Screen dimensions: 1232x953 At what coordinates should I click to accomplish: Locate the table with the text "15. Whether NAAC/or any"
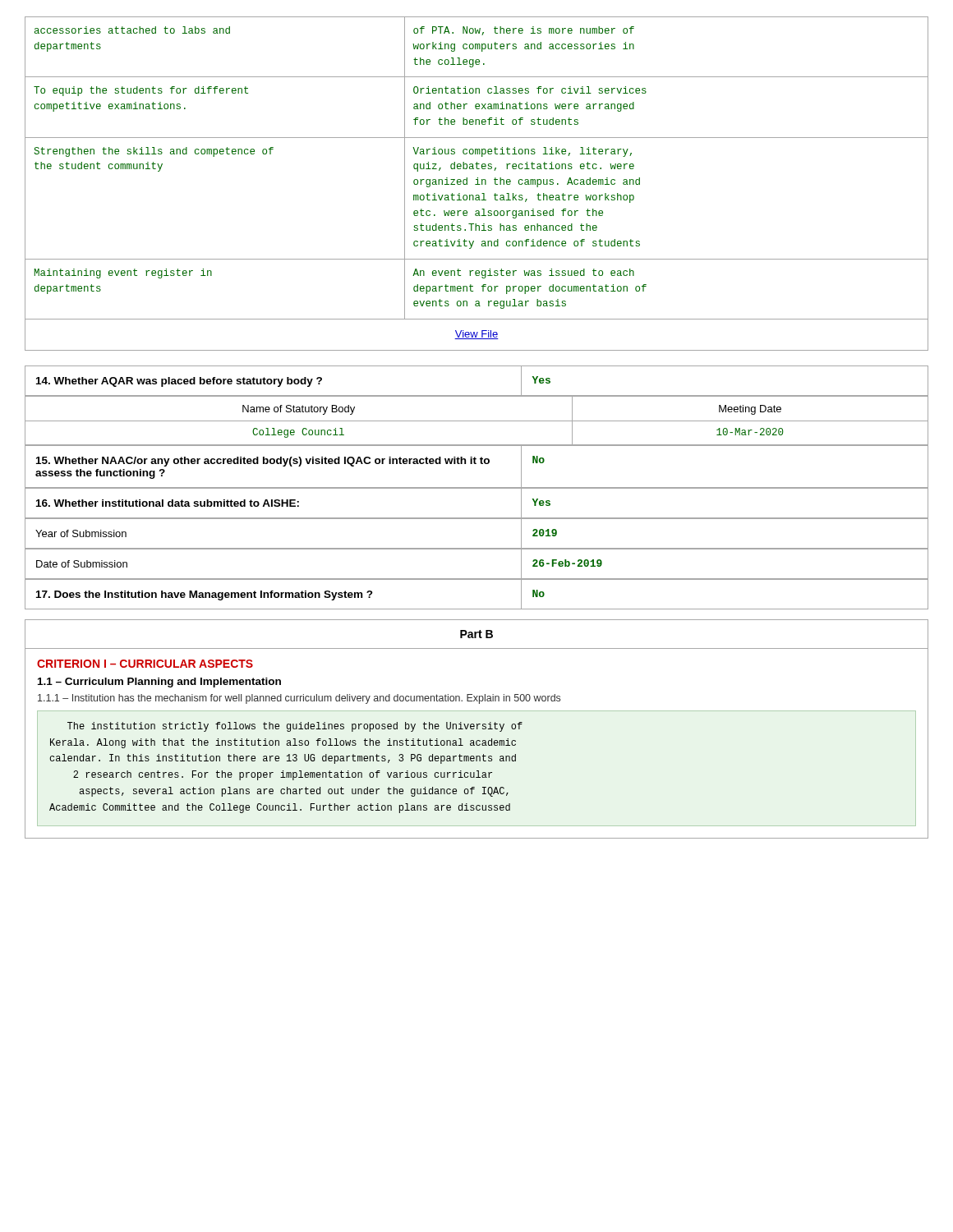pos(476,466)
